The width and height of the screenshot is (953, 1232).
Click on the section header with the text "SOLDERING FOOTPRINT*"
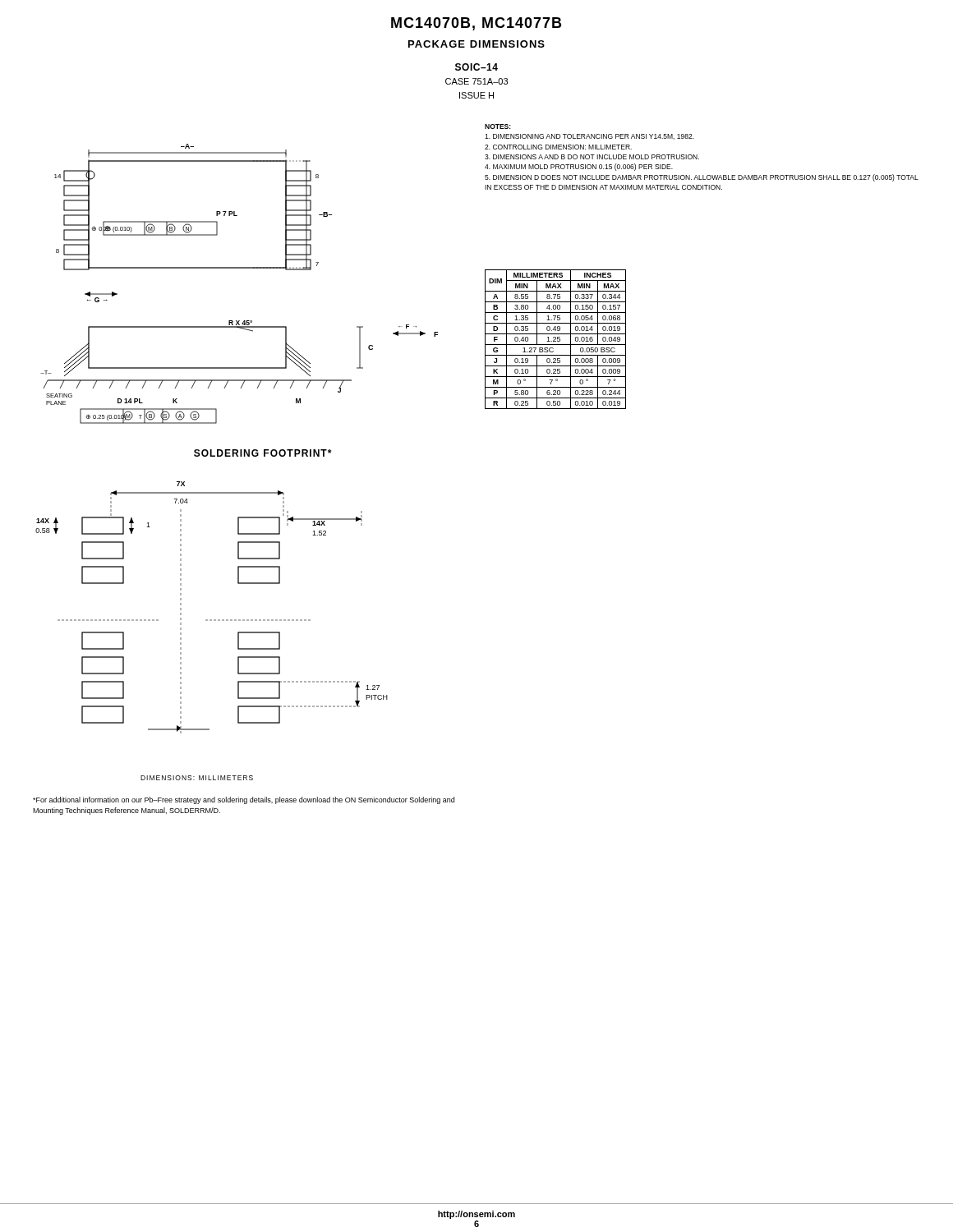coord(263,453)
